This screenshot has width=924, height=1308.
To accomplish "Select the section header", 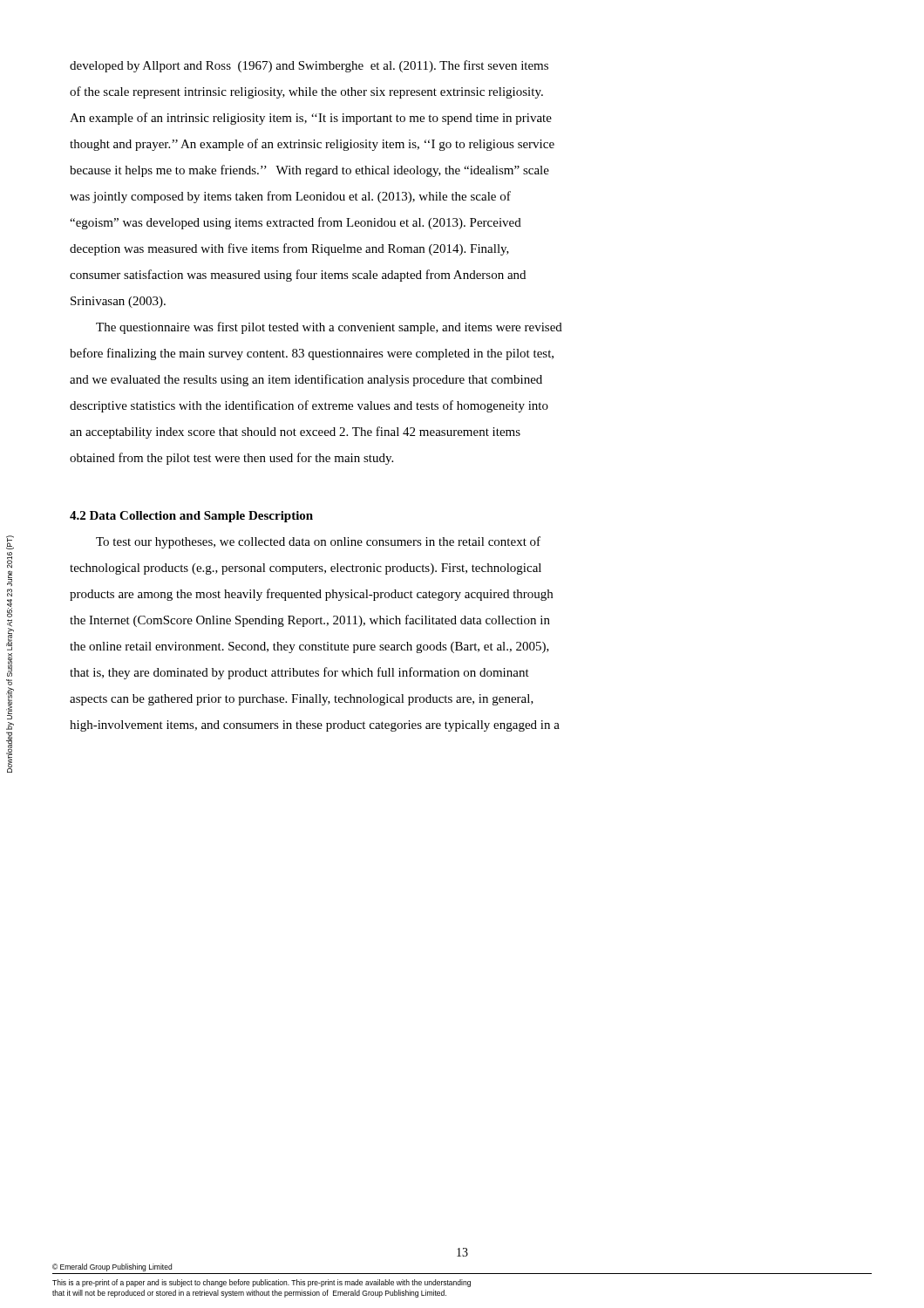I will (x=191, y=515).
